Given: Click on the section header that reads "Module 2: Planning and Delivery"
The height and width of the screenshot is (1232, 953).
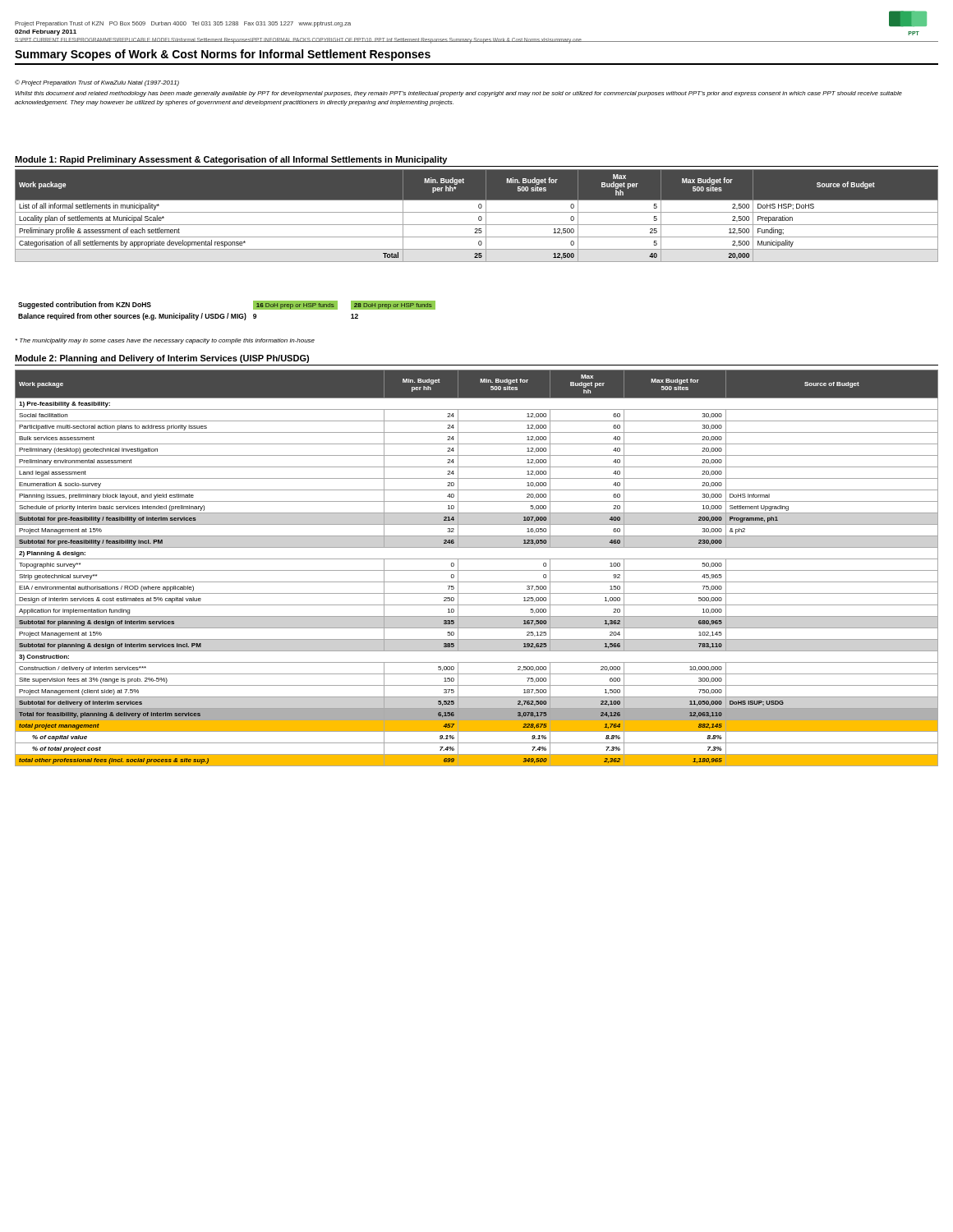Looking at the screenshot, I should point(476,359).
